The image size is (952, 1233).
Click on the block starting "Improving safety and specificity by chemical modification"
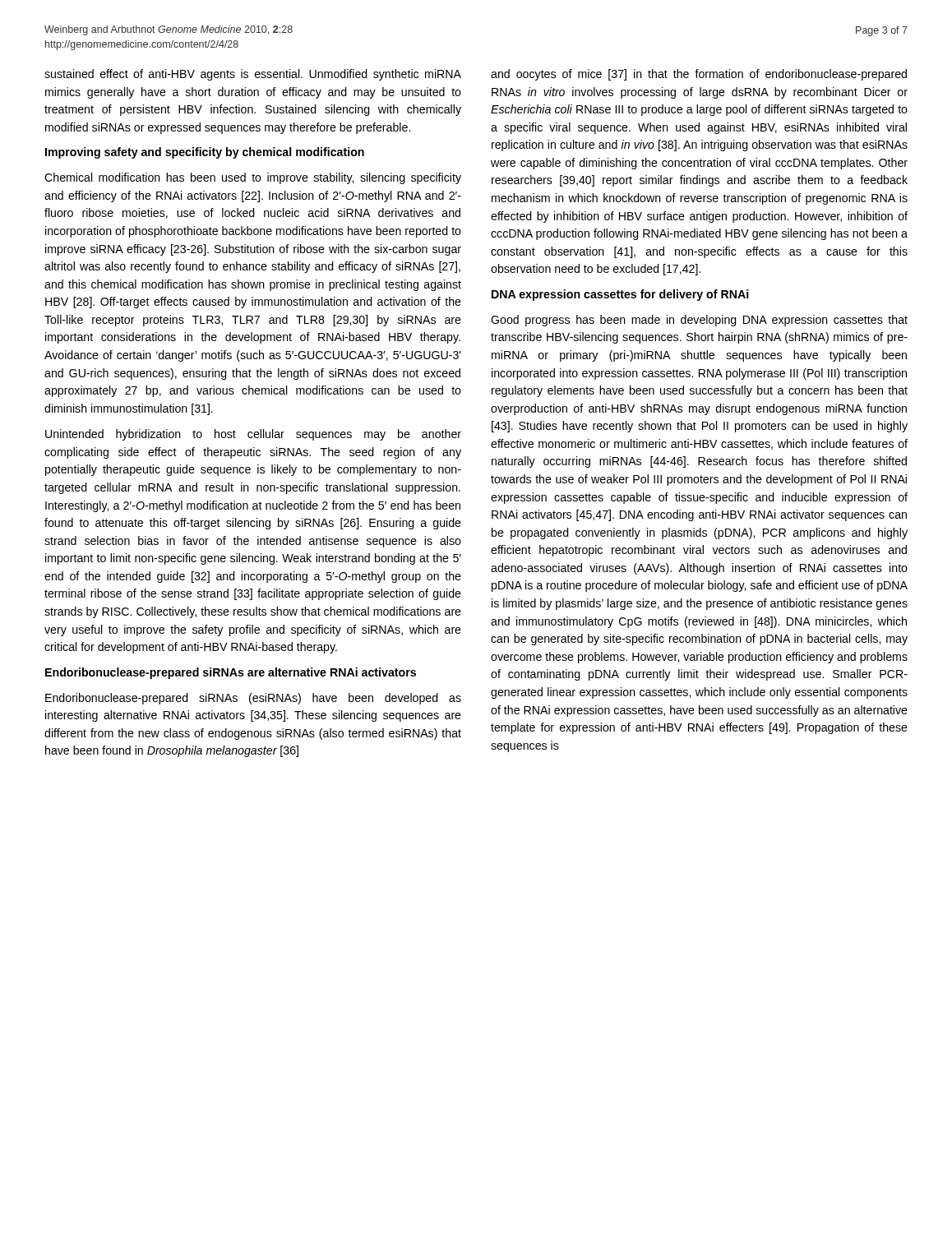pyautogui.click(x=253, y=153)
